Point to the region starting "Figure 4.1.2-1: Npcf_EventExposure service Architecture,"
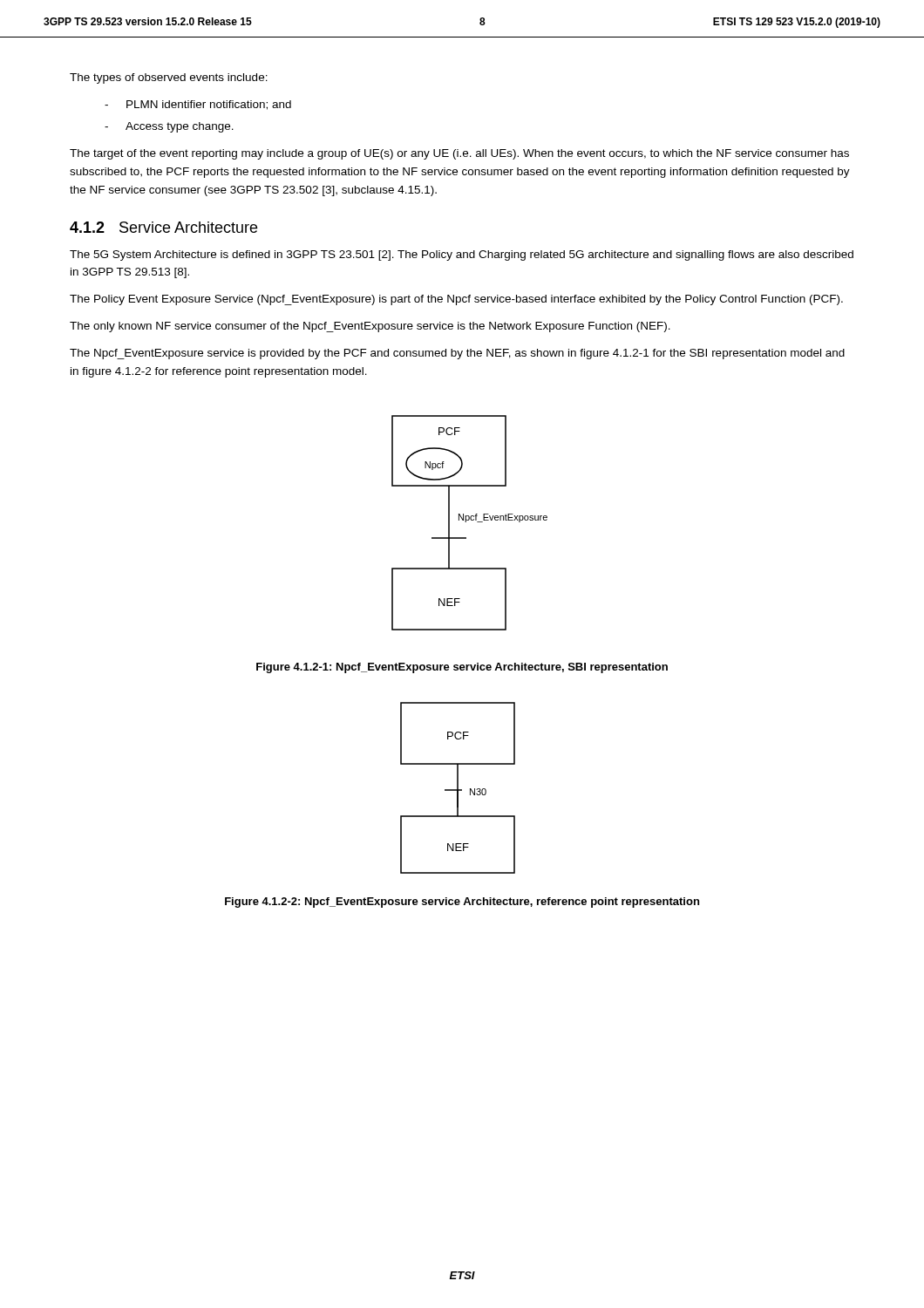The width and height of the screenshot is (924, 1308). pyautogui.click(x=462, y=667)
